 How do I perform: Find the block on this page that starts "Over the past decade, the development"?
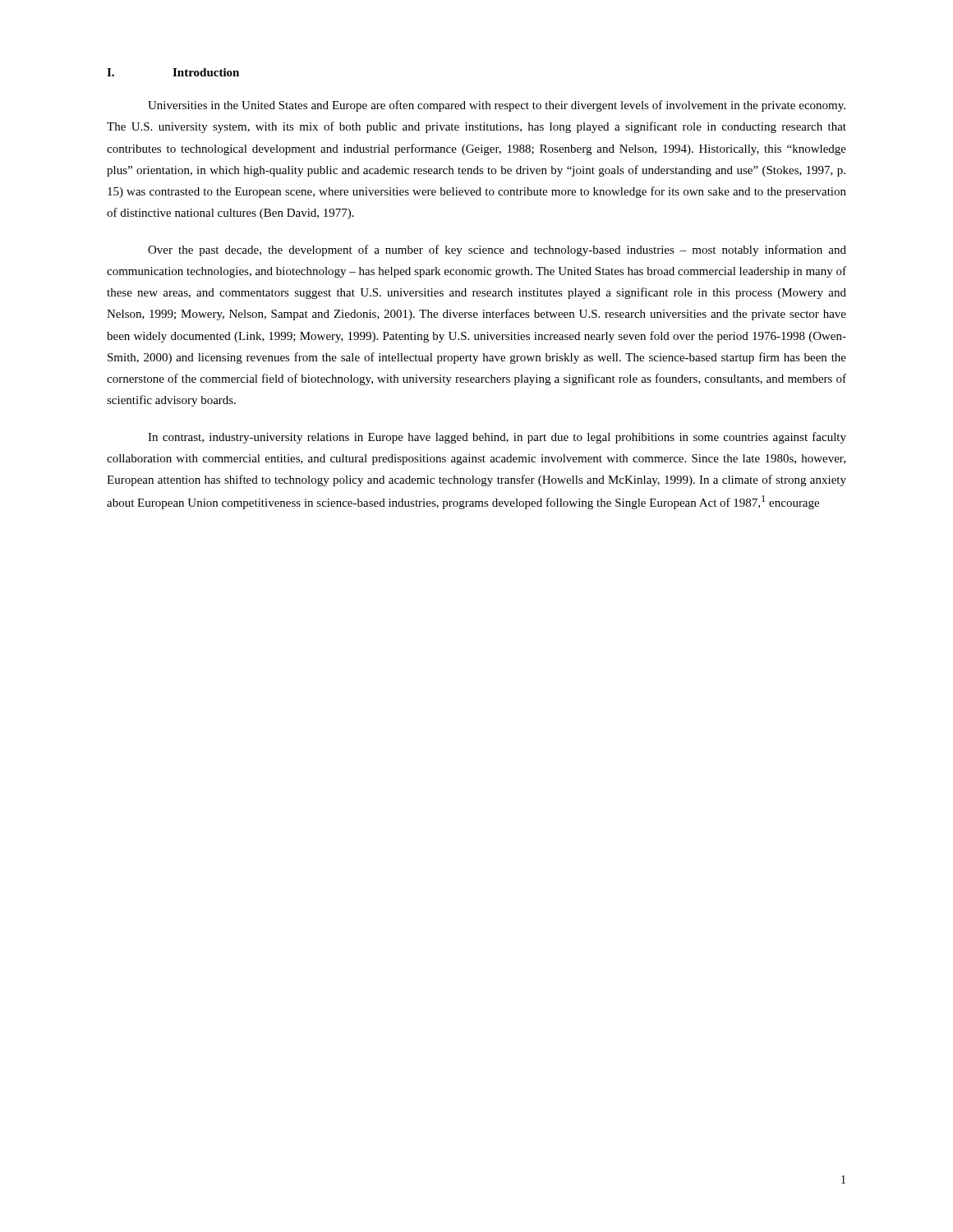click(476, 325)
